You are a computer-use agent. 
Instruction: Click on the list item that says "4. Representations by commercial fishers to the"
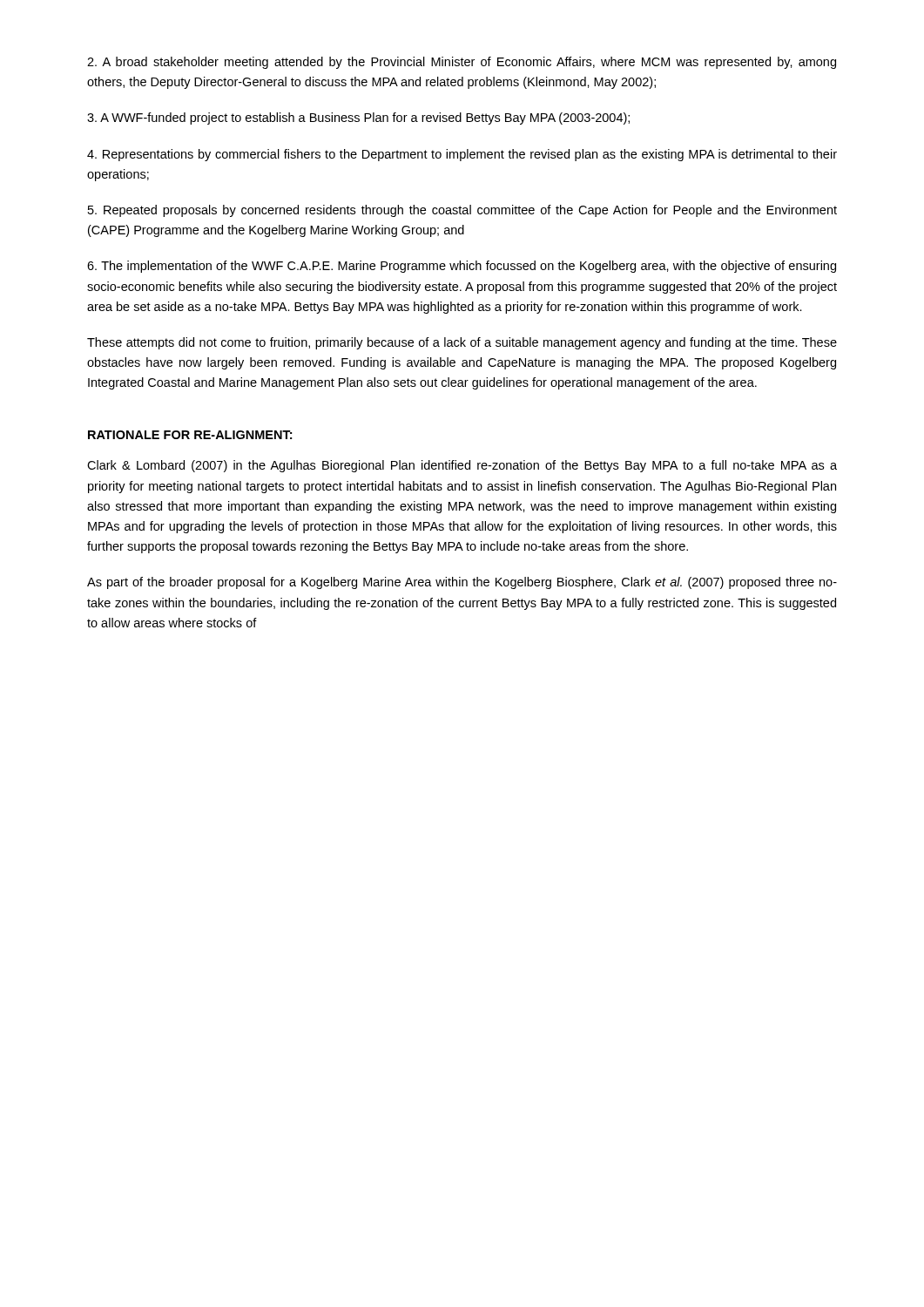tap(462, 164)
